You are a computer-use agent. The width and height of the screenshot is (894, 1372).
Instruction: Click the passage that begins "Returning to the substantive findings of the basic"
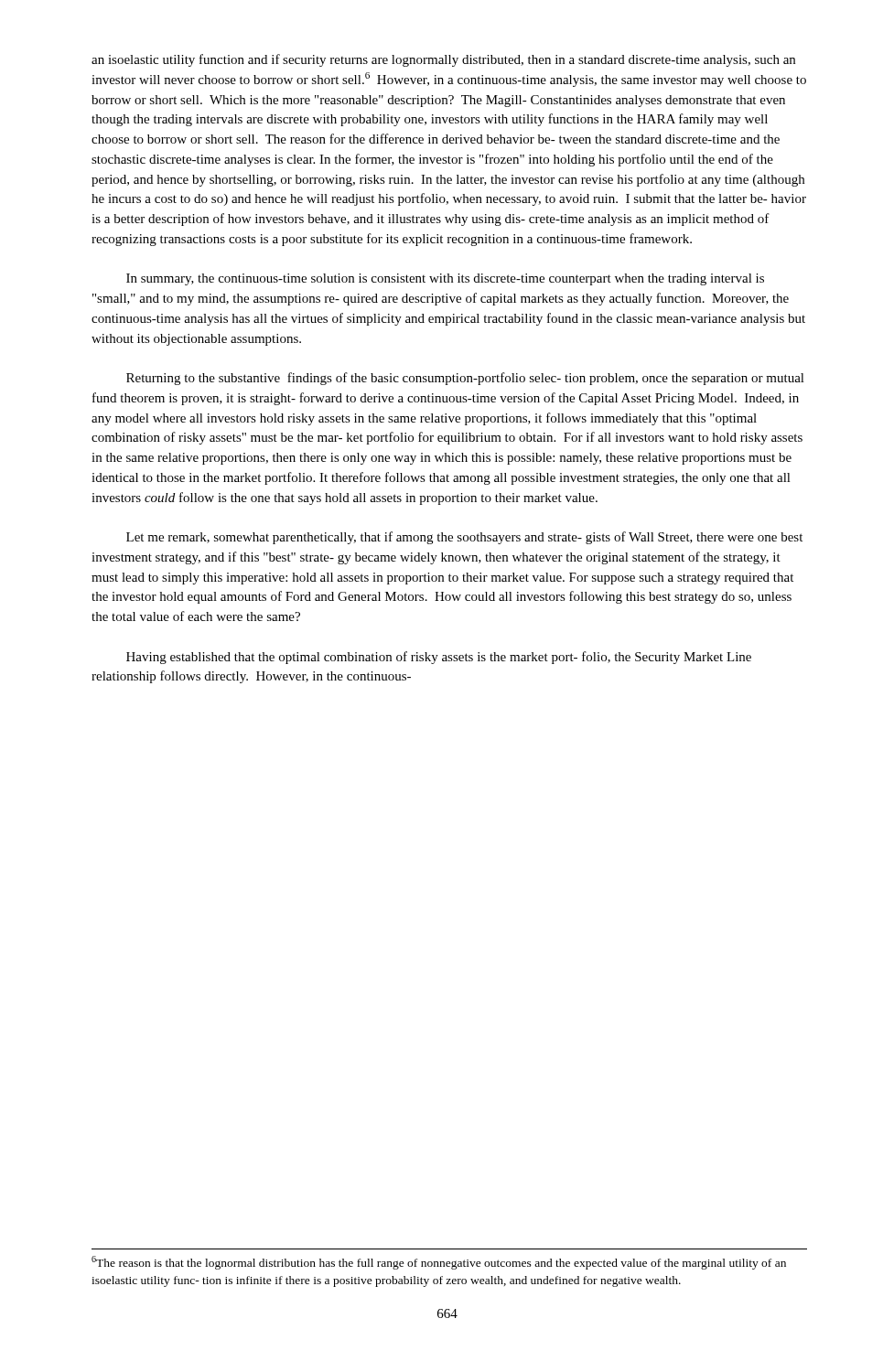(449, 438)
